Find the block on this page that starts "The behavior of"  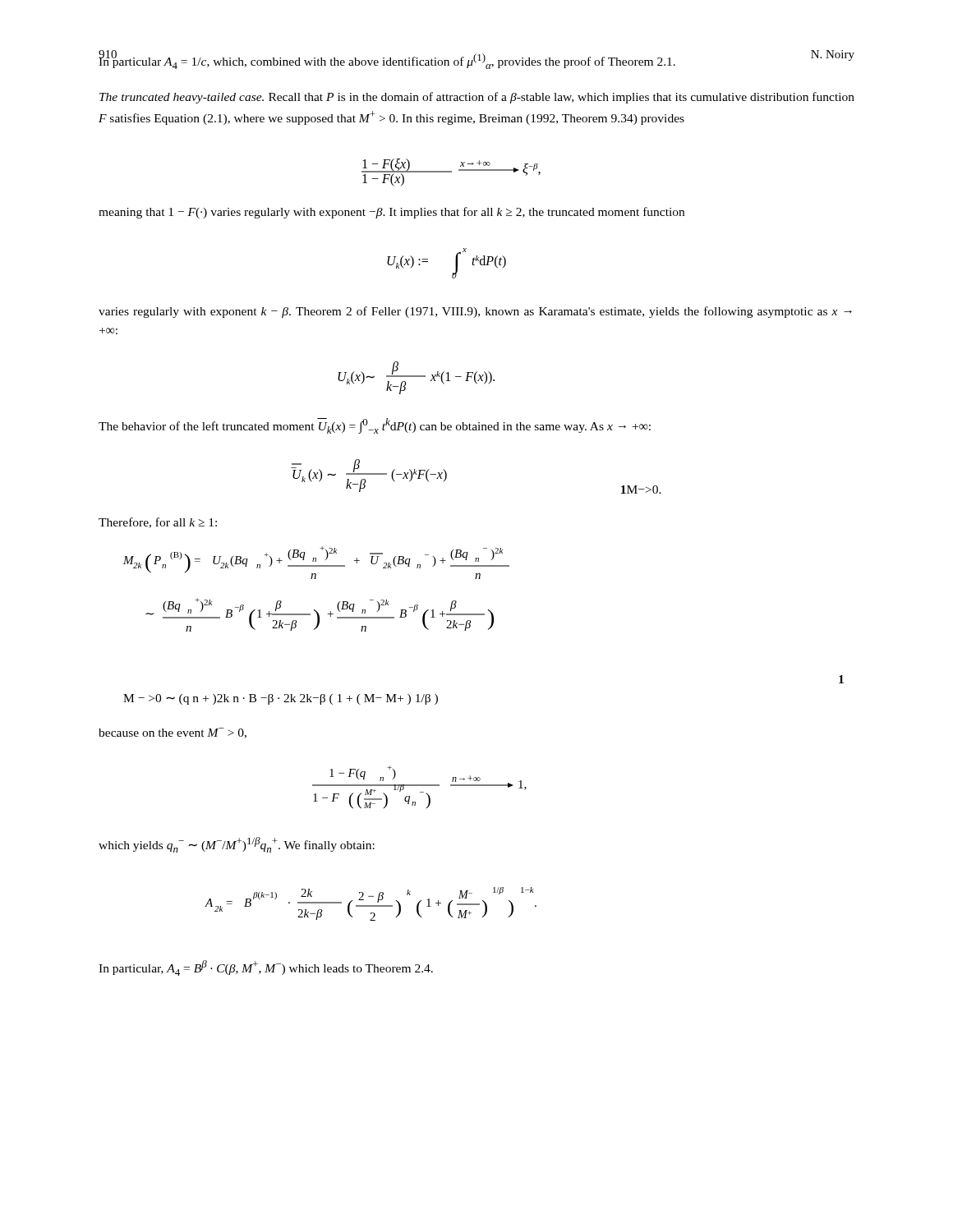tap(375, 426)
